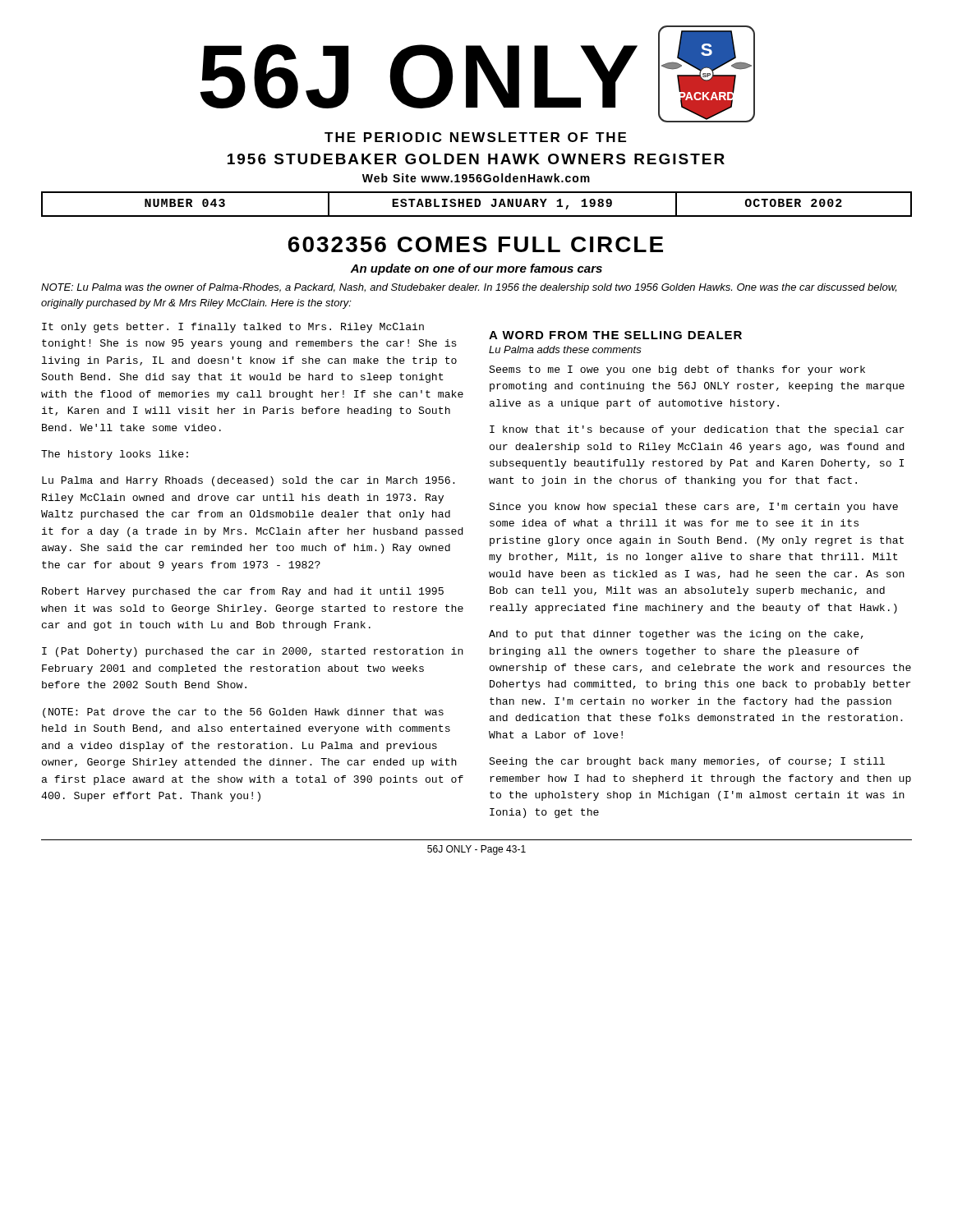Locate the block starting "I know that it's because of your"

pos(697,455)
